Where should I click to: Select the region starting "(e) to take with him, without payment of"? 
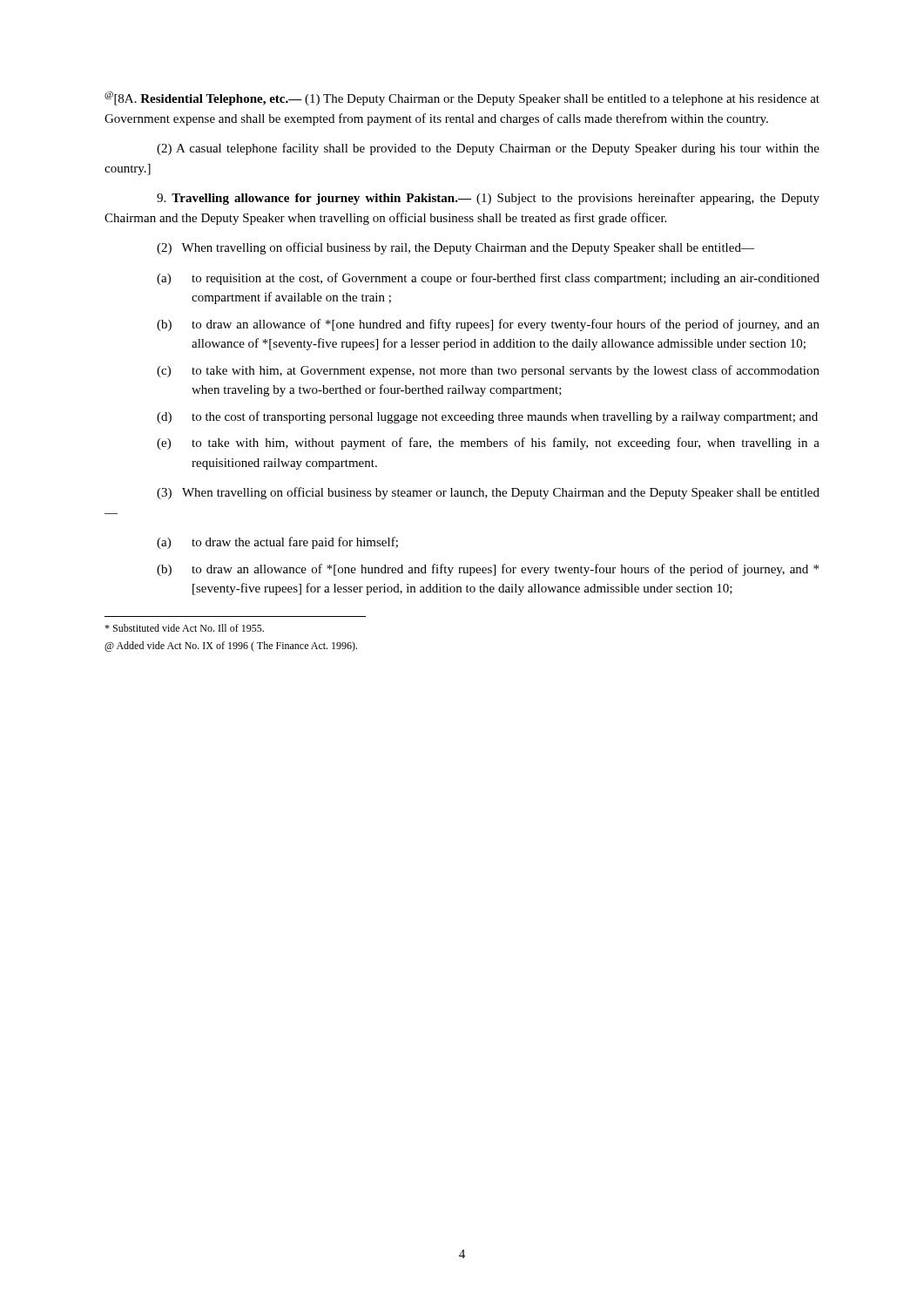point(488,453)
